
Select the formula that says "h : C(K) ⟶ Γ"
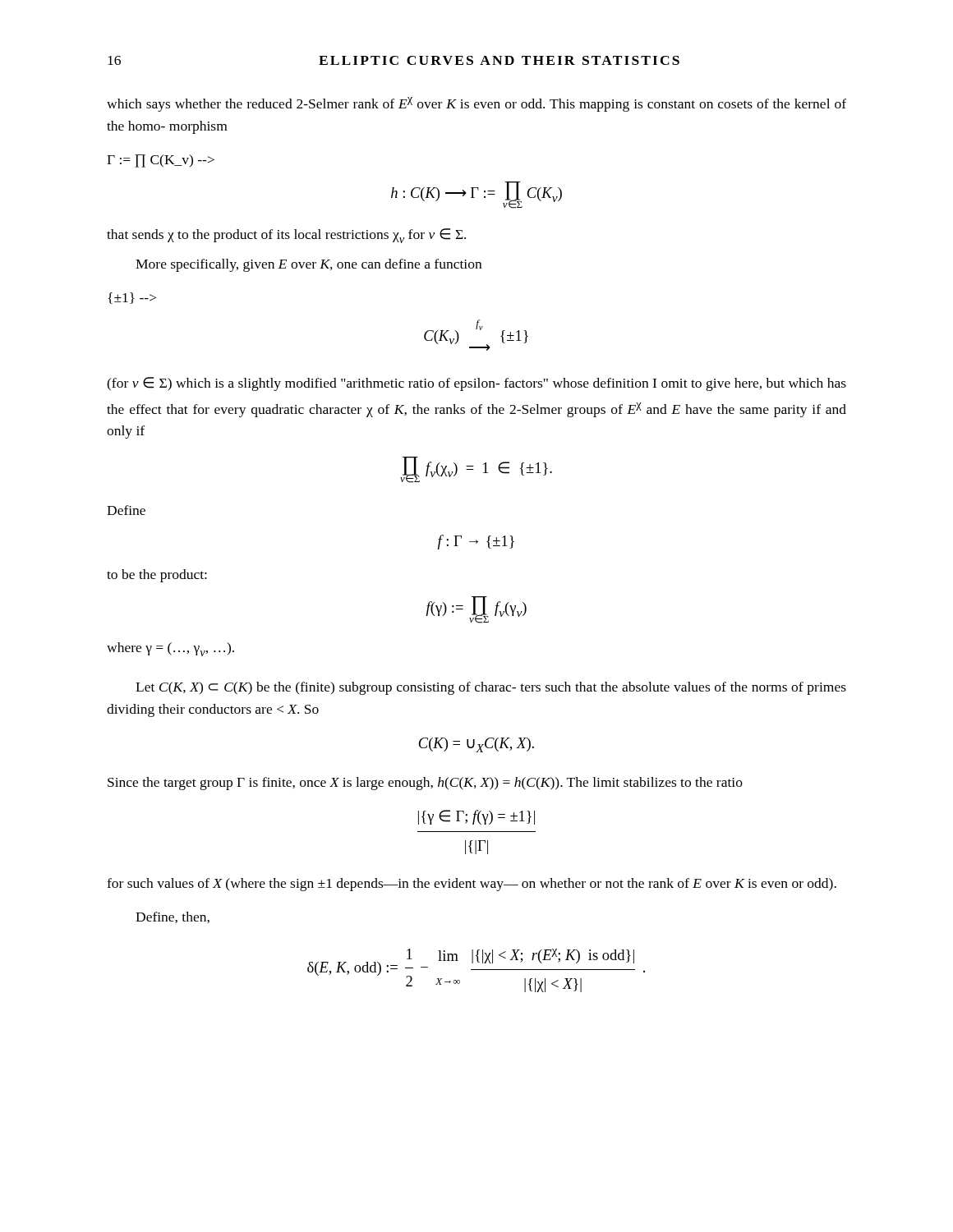pos(476,195)
